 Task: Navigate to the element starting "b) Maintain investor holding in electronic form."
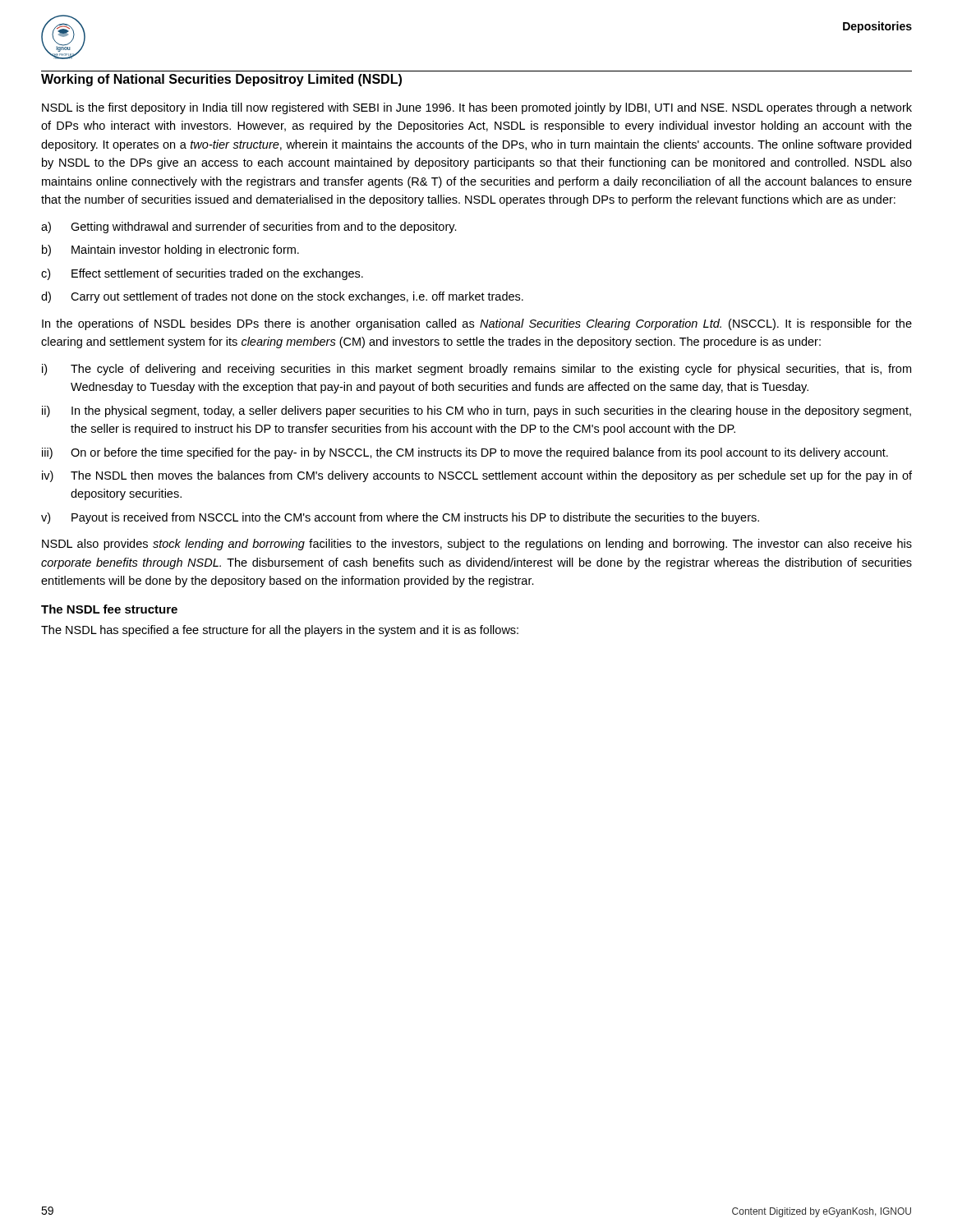pyautogui.click(x=170, y=251)
